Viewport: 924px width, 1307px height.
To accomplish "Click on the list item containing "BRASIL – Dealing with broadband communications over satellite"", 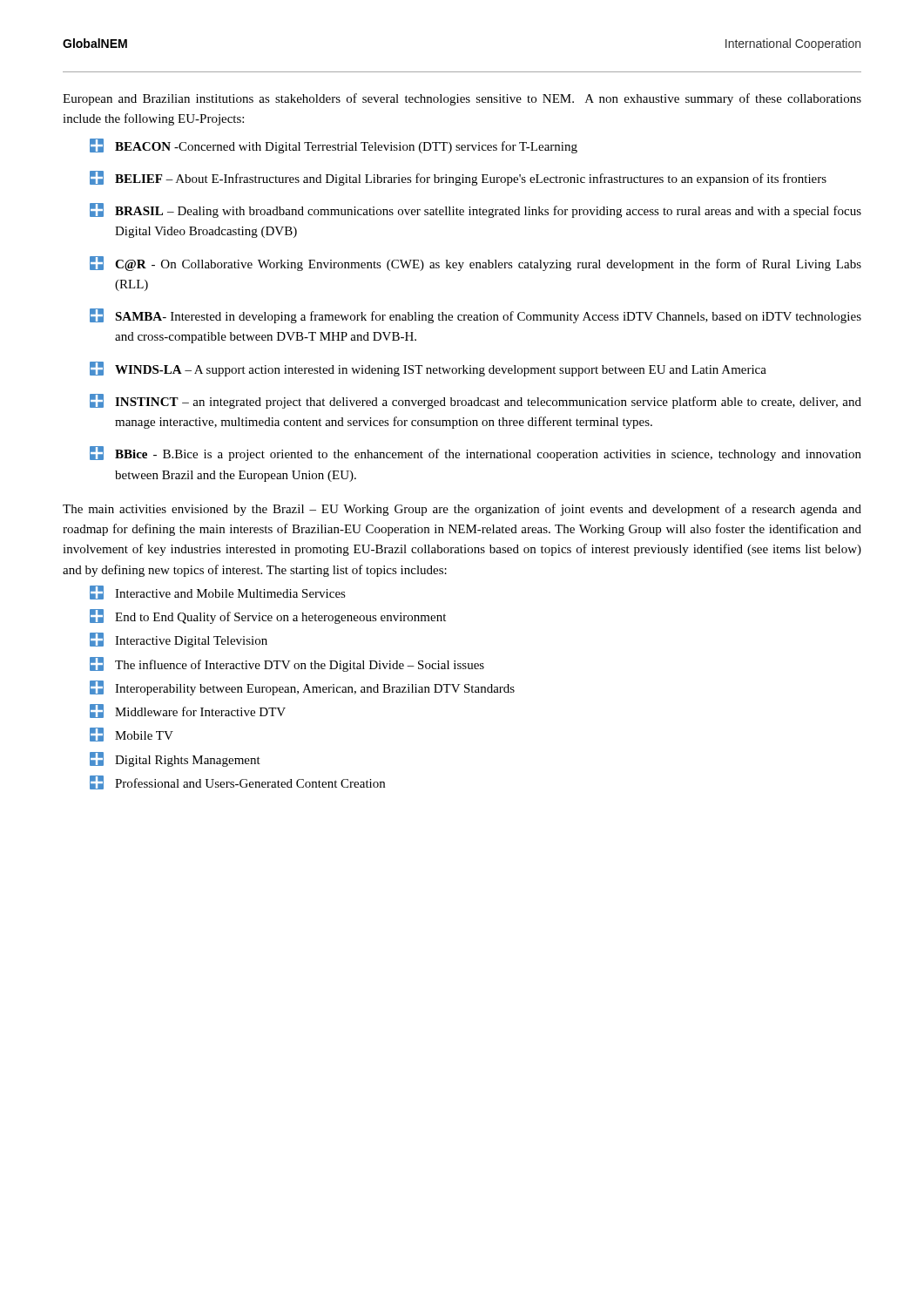I will (475, 222).
